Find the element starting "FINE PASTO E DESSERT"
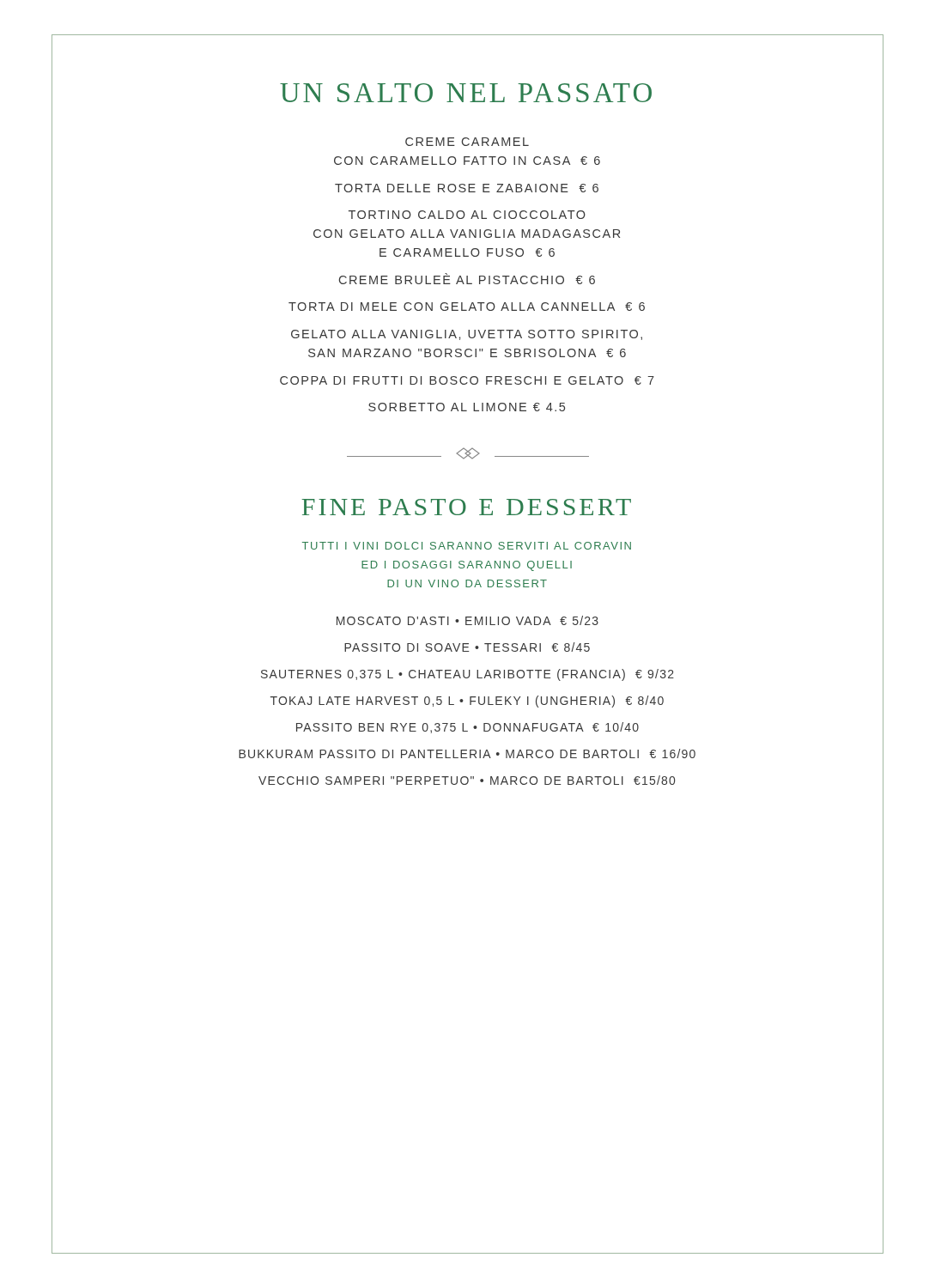Screen dimensions: 1288x935 coord(468,506)
